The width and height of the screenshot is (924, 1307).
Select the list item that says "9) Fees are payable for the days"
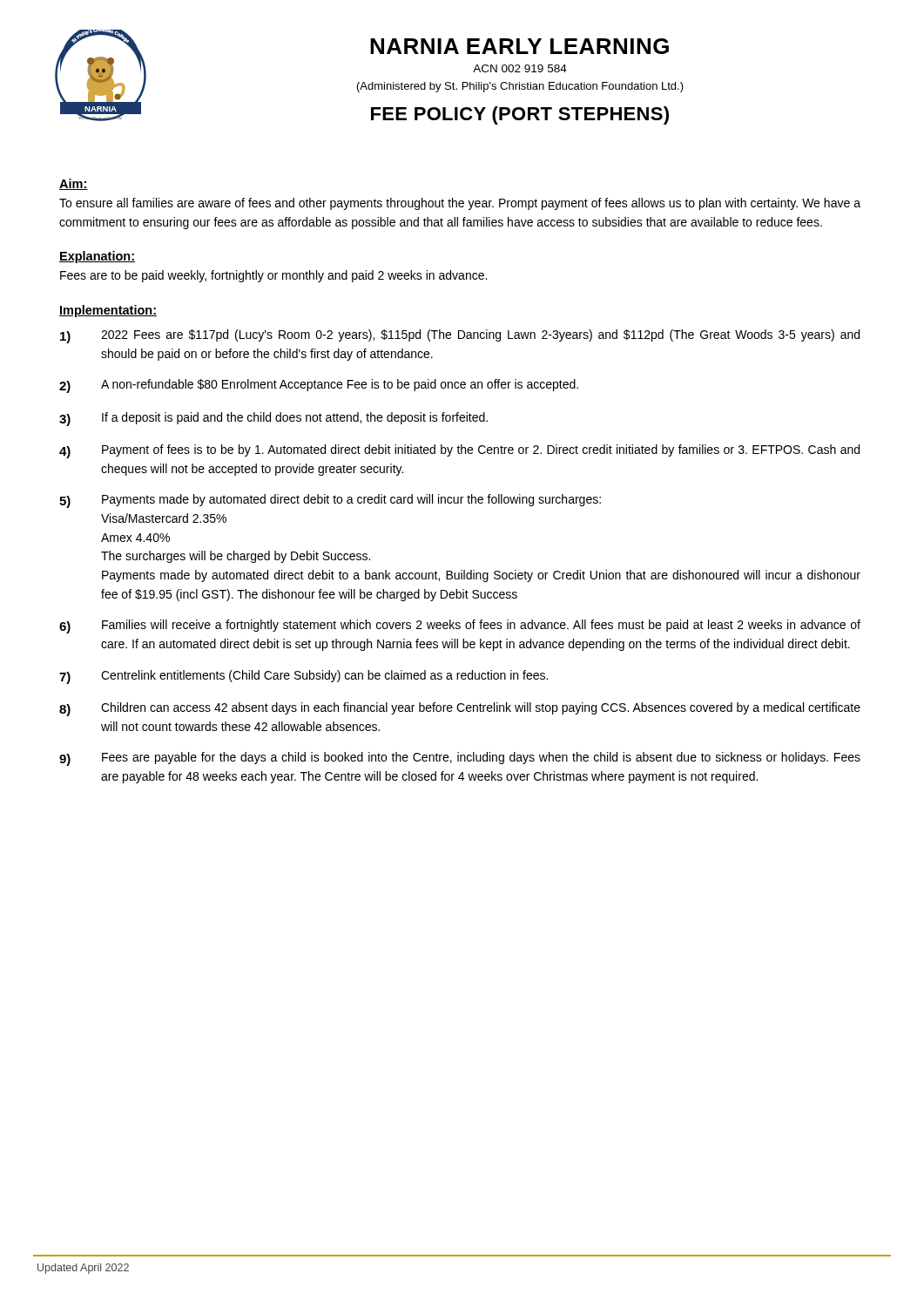pos(460,768)
